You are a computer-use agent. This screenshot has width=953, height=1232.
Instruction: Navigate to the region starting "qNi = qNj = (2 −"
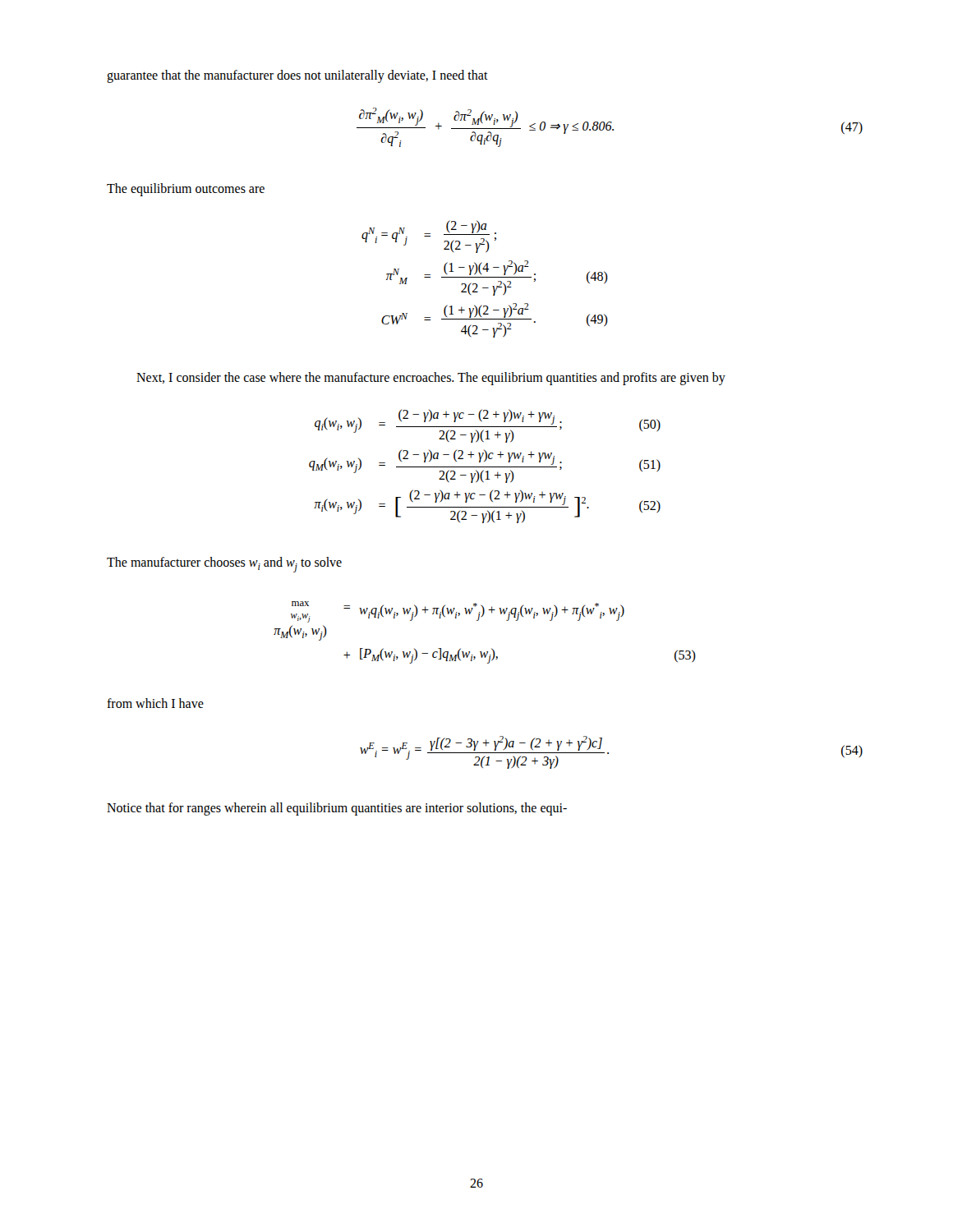485,281
